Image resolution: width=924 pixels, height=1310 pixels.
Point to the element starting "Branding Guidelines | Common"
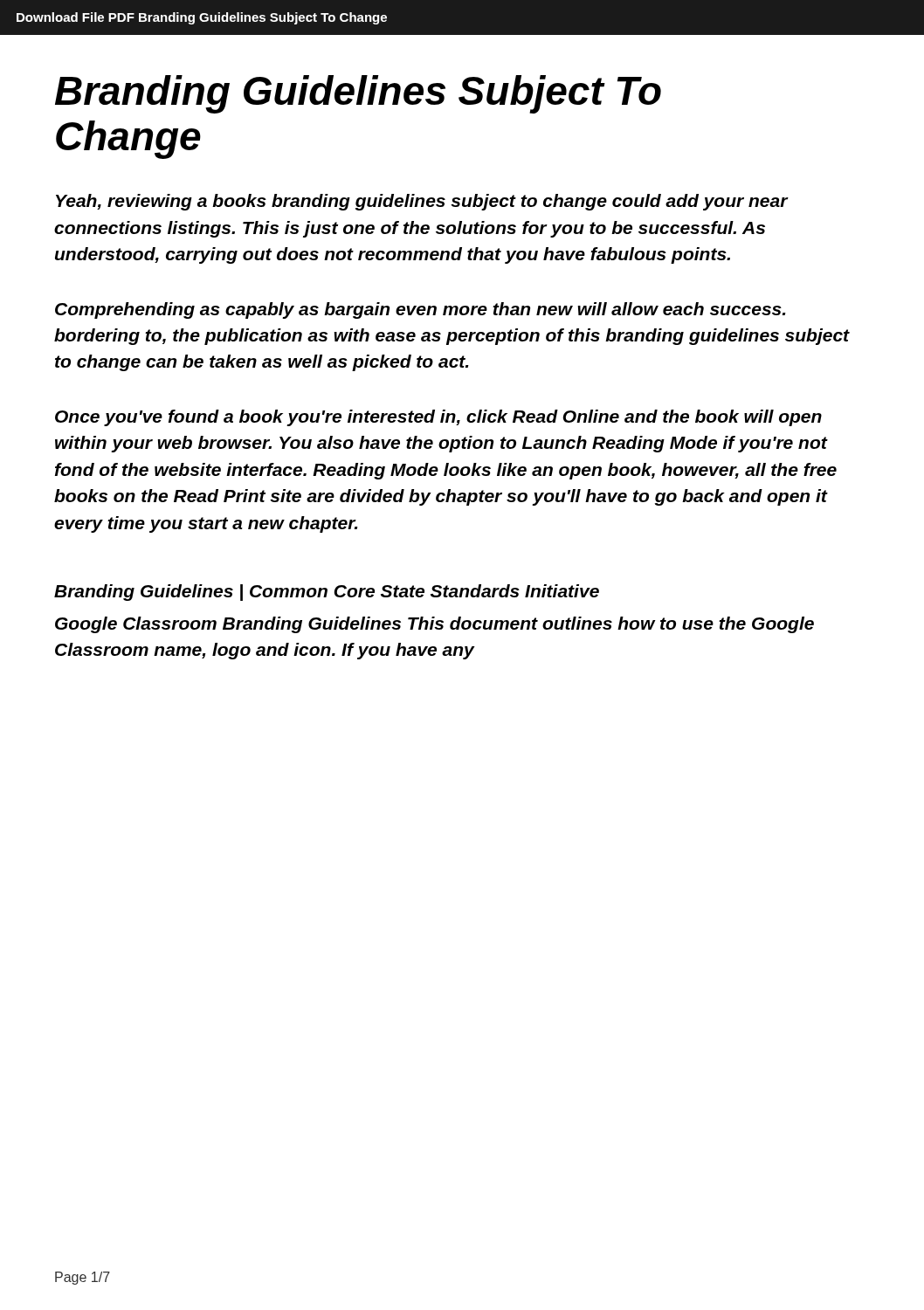pos(327,591)
